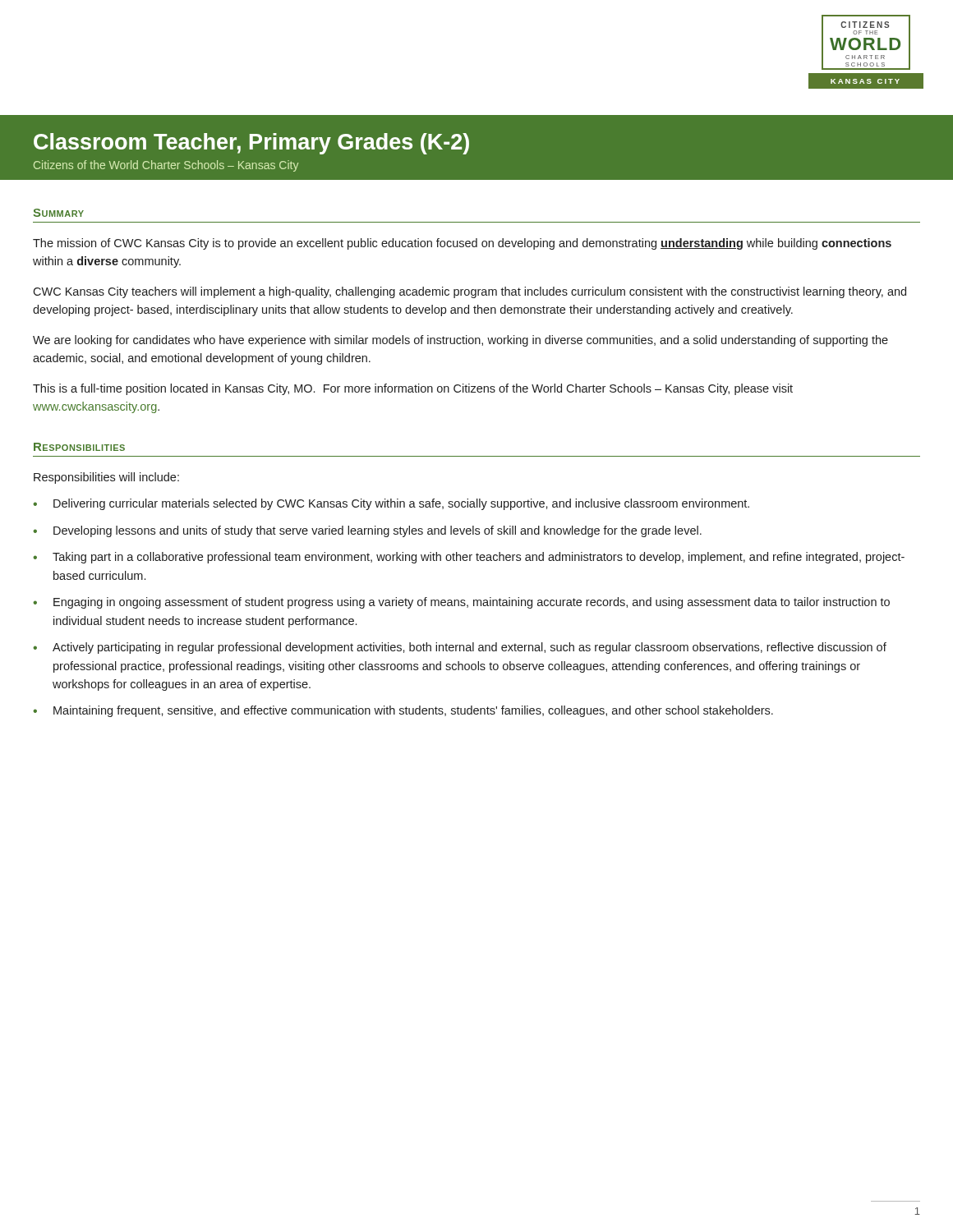
Task: Locate the text block starting "Taking part in"
Action: (x=479, y=566)
